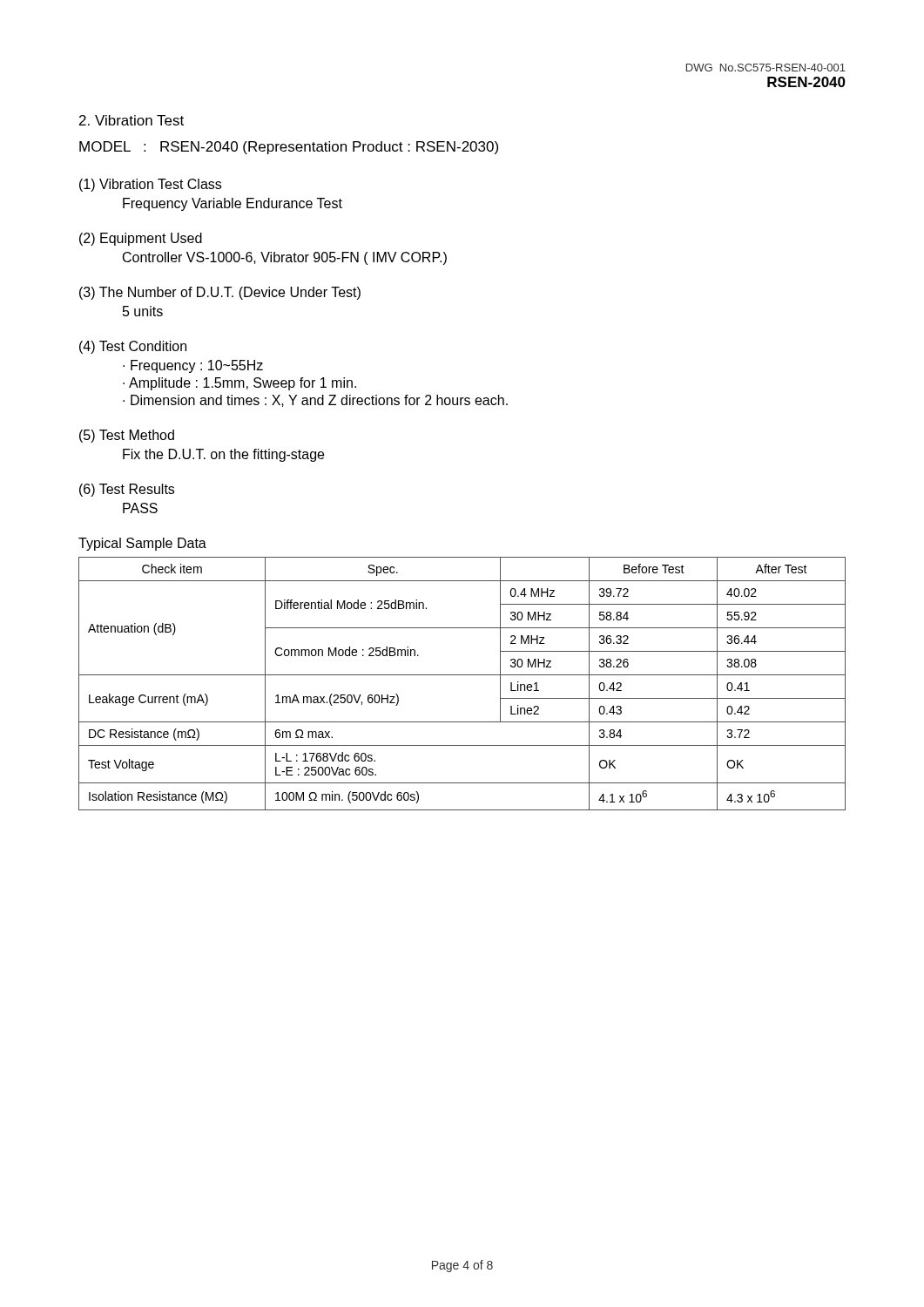
Task: Click where it says "MODEL : RSEN-2040 (Representation Product : RSEN-2030)"
Action: (x=289, y=147)
